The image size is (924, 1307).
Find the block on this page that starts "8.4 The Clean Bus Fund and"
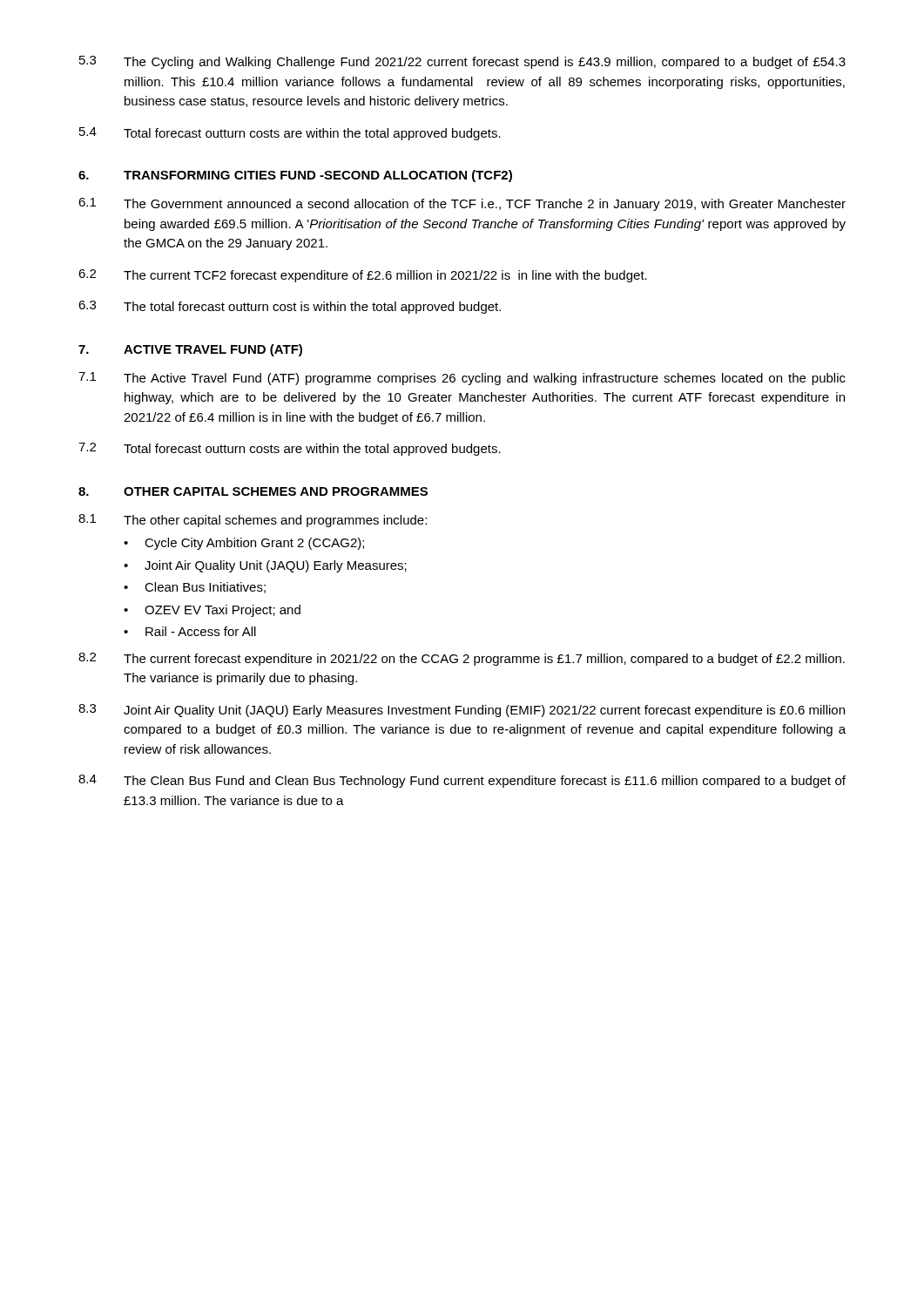click(462, 791)
